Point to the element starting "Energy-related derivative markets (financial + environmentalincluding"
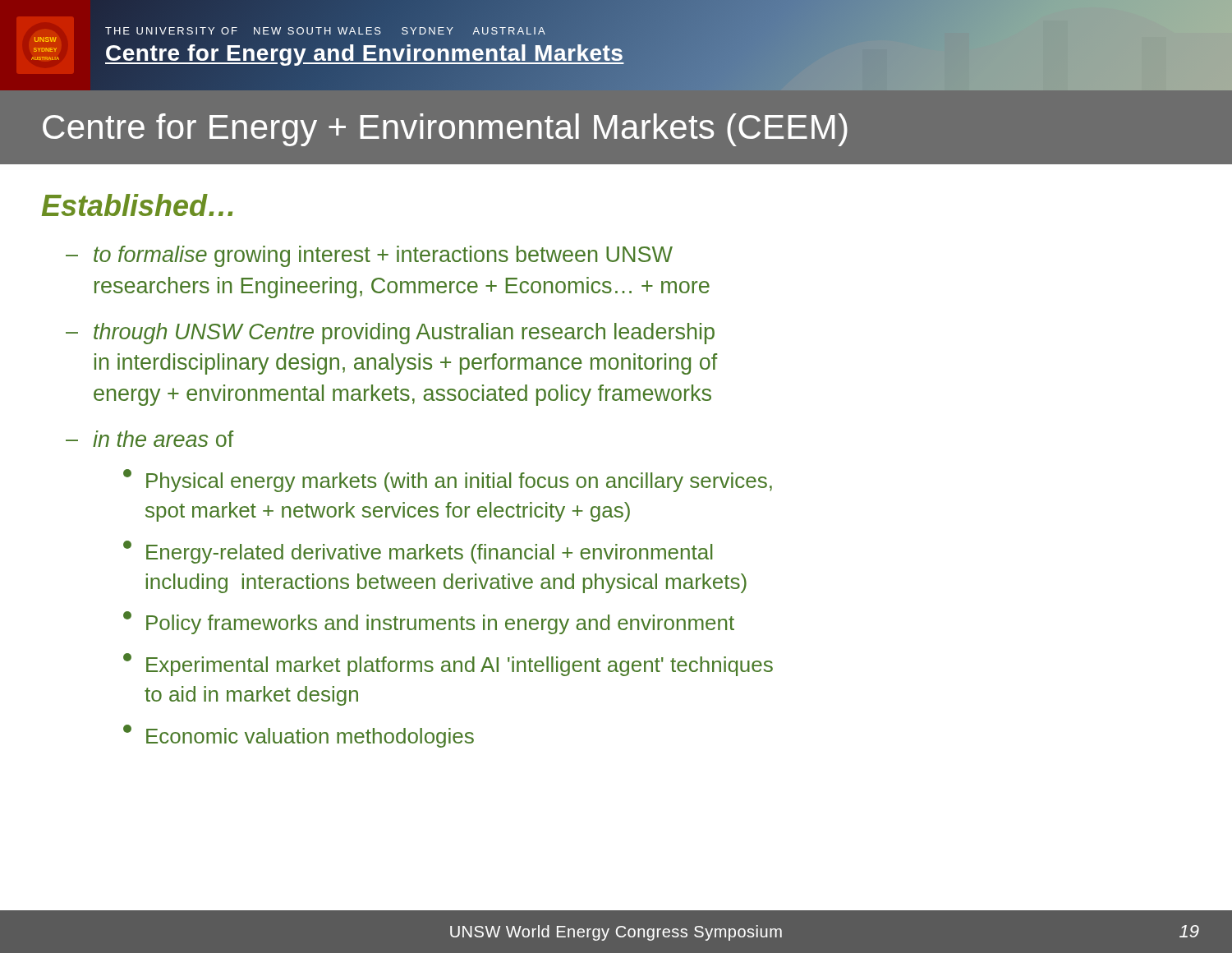This screenshot has height=953, width=1232. [657, 567]
